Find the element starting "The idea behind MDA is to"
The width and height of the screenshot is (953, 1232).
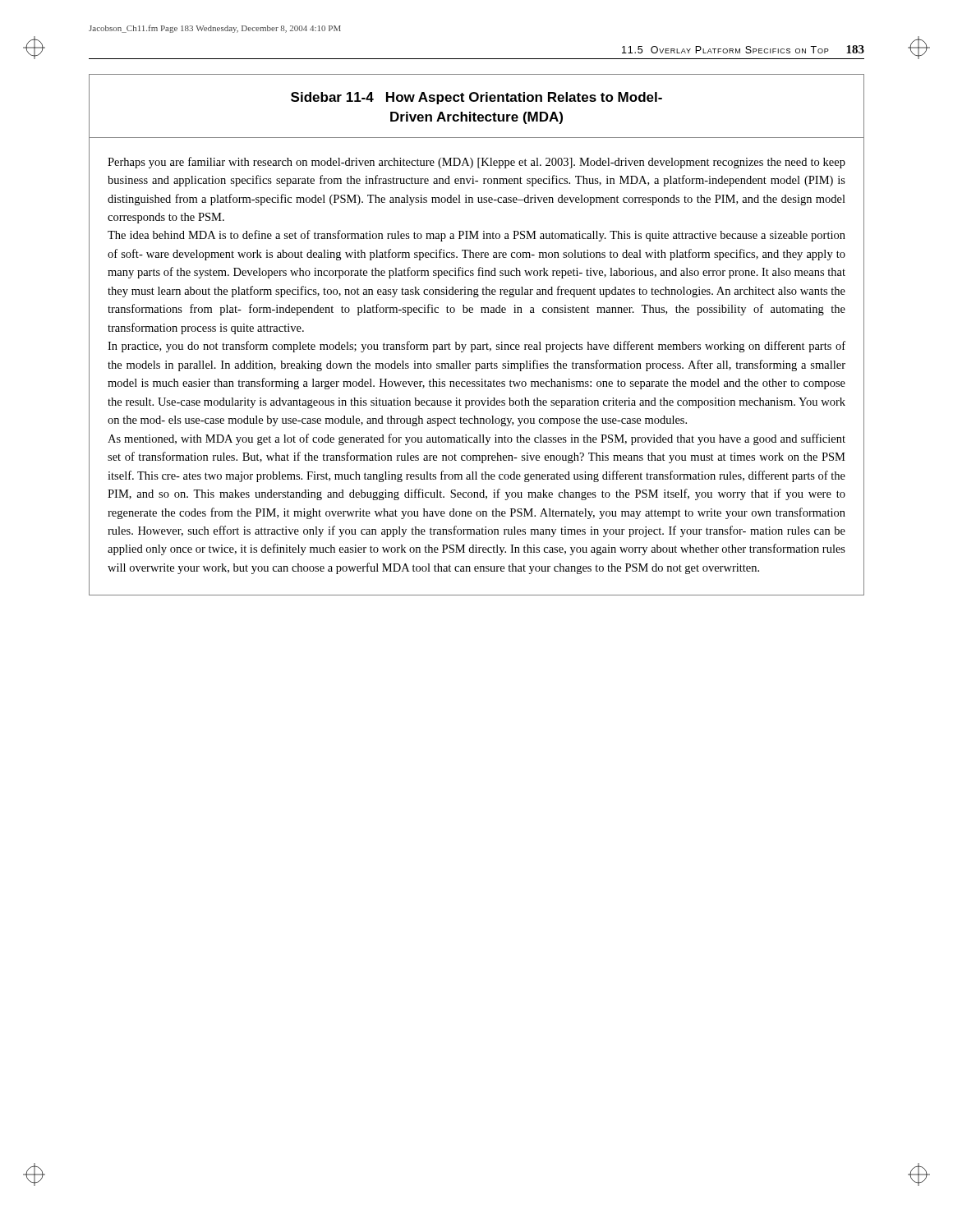pos(476,282)
